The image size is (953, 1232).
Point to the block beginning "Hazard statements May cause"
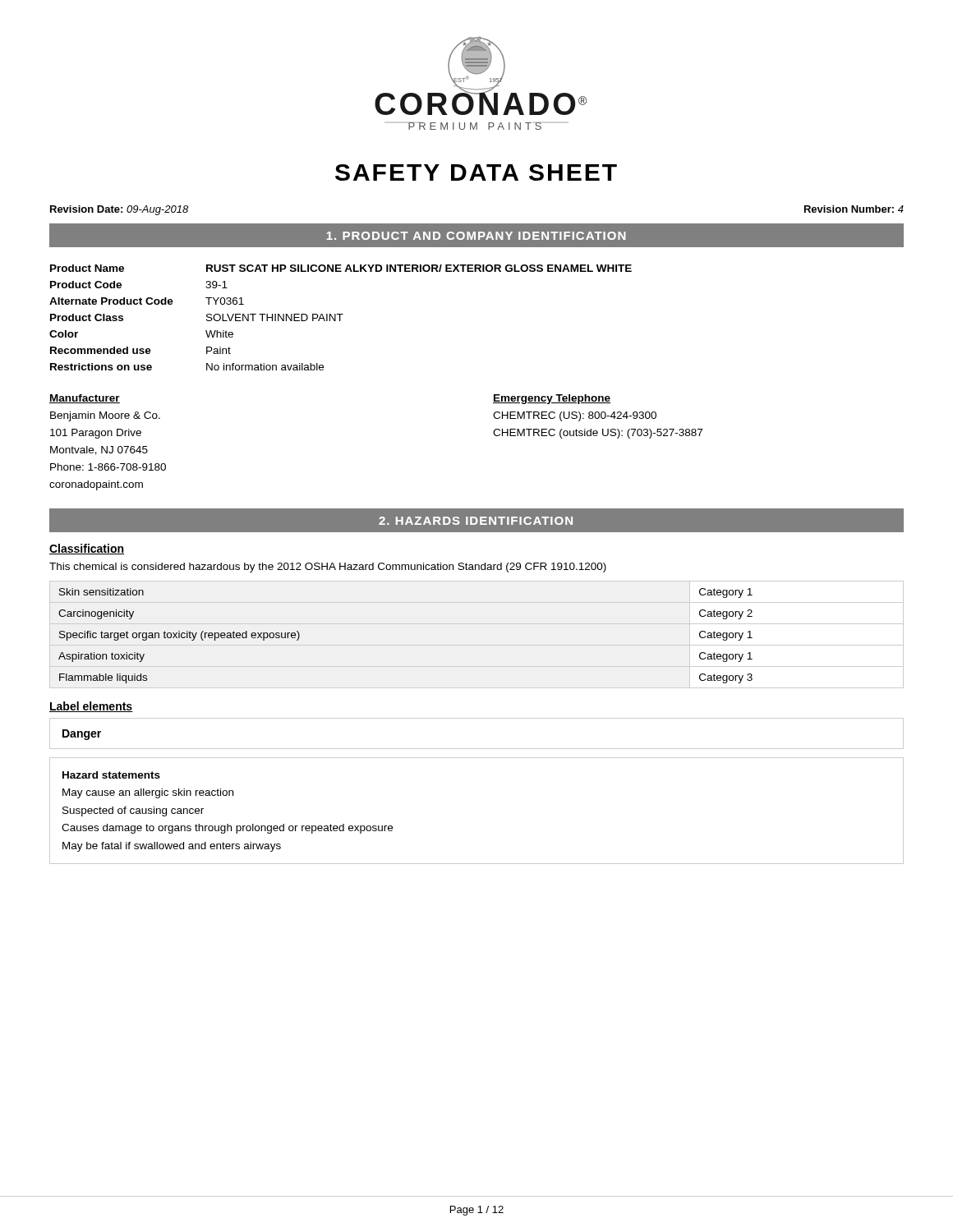coord(111,775)
